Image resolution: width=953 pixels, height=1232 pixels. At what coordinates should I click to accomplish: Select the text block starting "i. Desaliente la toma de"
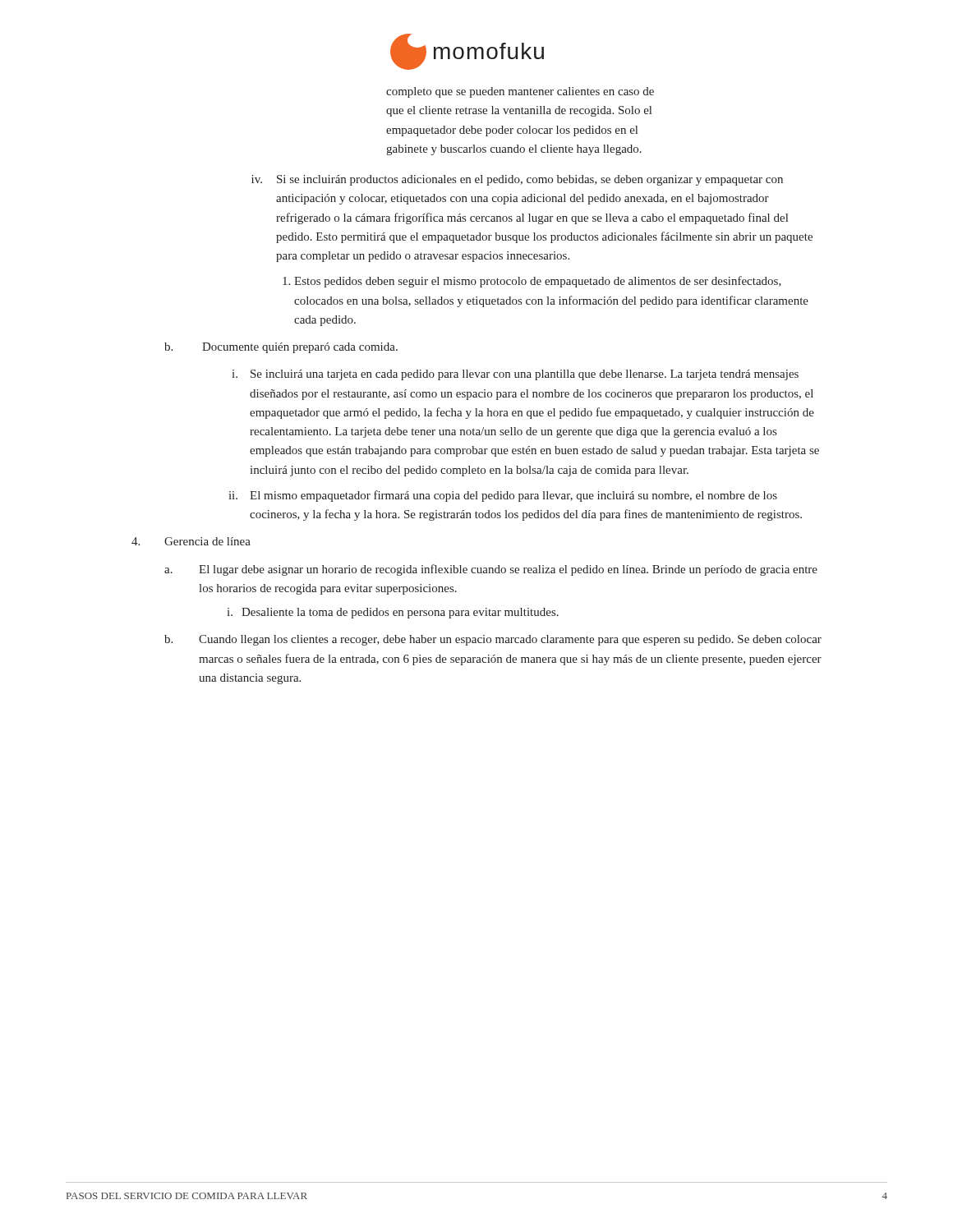[518, 612]
